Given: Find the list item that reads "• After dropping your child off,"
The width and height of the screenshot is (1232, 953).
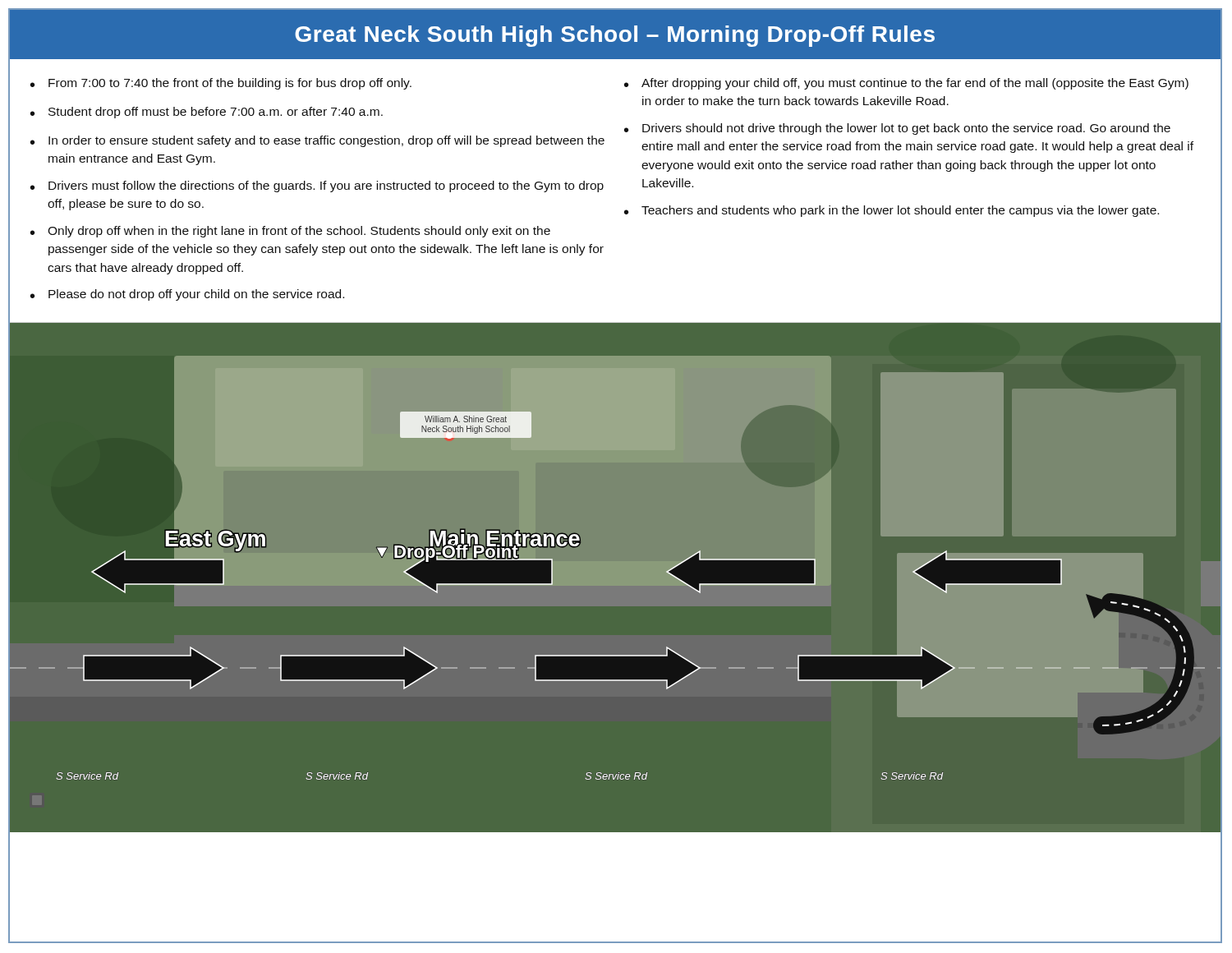Looking at the screenshot, I should [912, 92].
